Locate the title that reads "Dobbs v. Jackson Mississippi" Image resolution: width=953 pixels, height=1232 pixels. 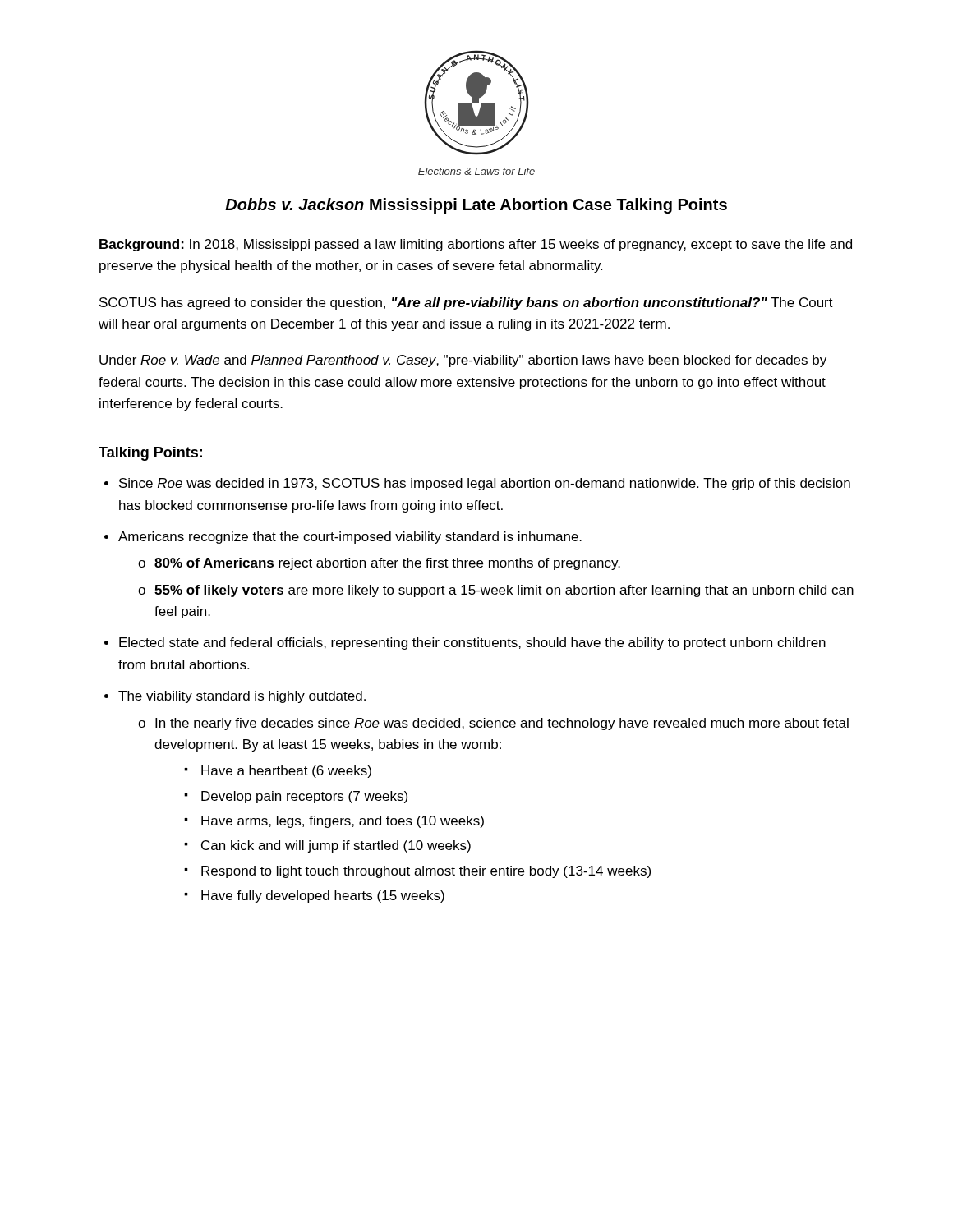476,205
